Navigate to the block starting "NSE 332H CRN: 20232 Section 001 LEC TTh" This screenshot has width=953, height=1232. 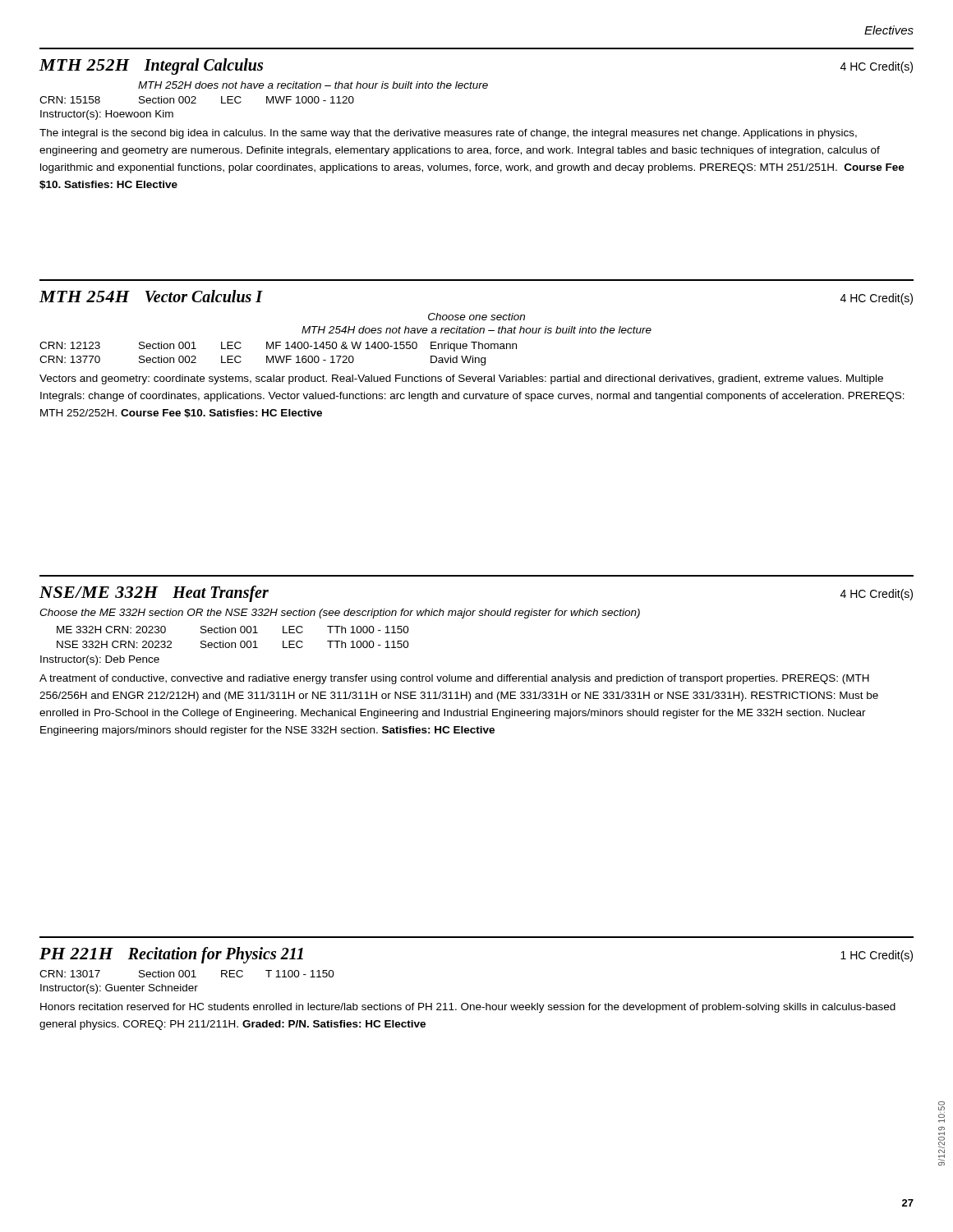tap(274, 644)
